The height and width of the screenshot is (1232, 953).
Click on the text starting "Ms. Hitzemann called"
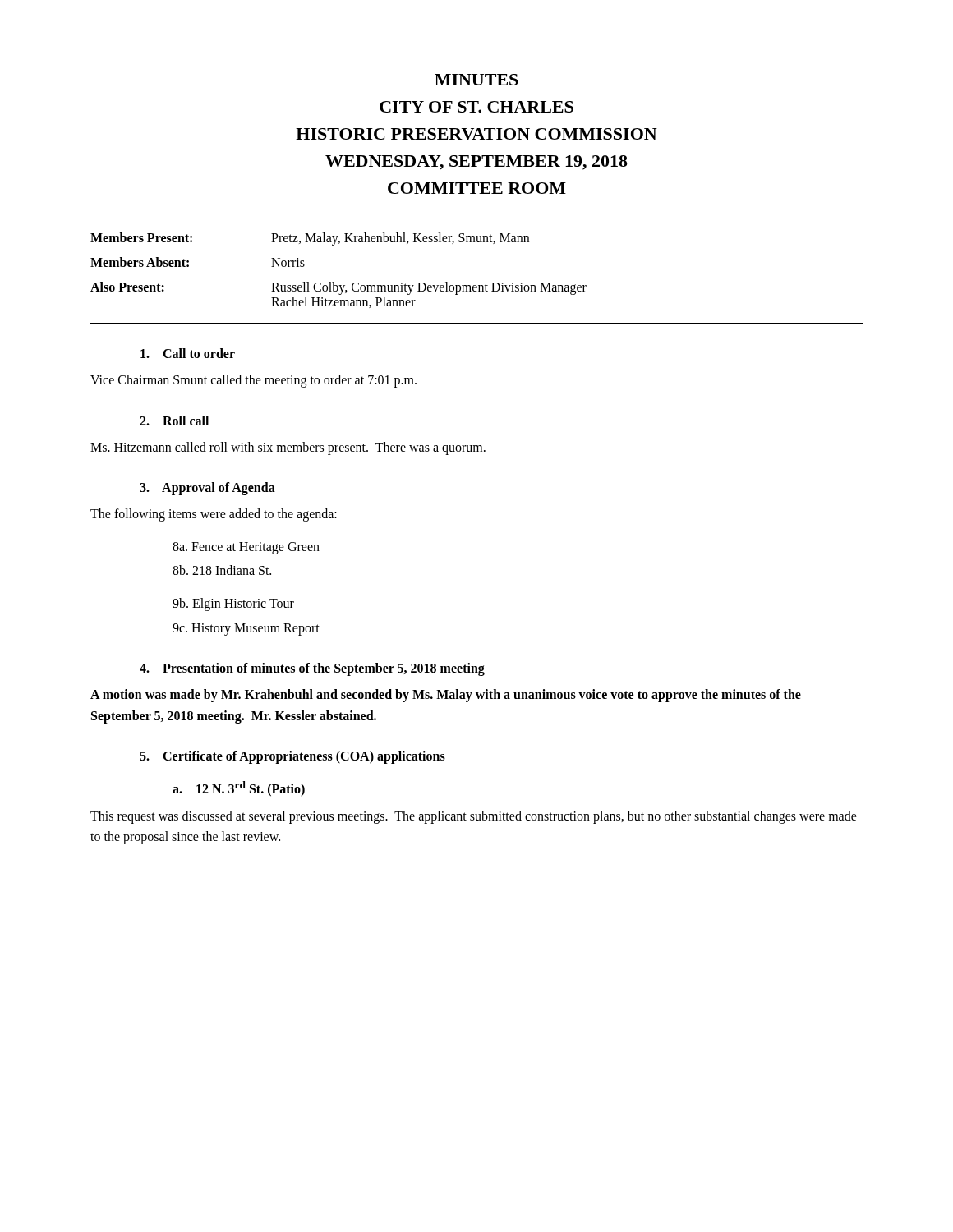point(288,447)
